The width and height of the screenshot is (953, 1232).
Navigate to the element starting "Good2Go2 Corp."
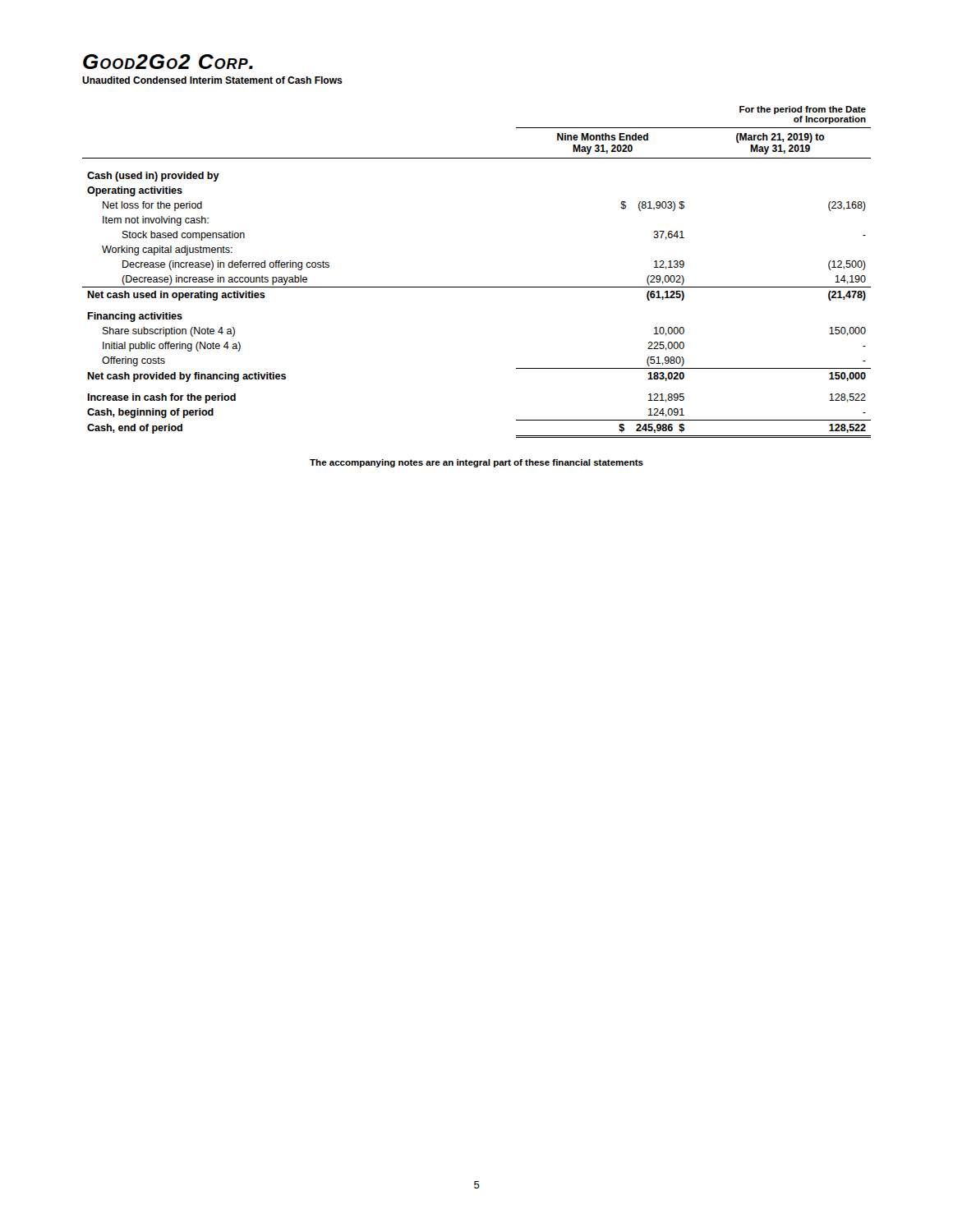169,62
